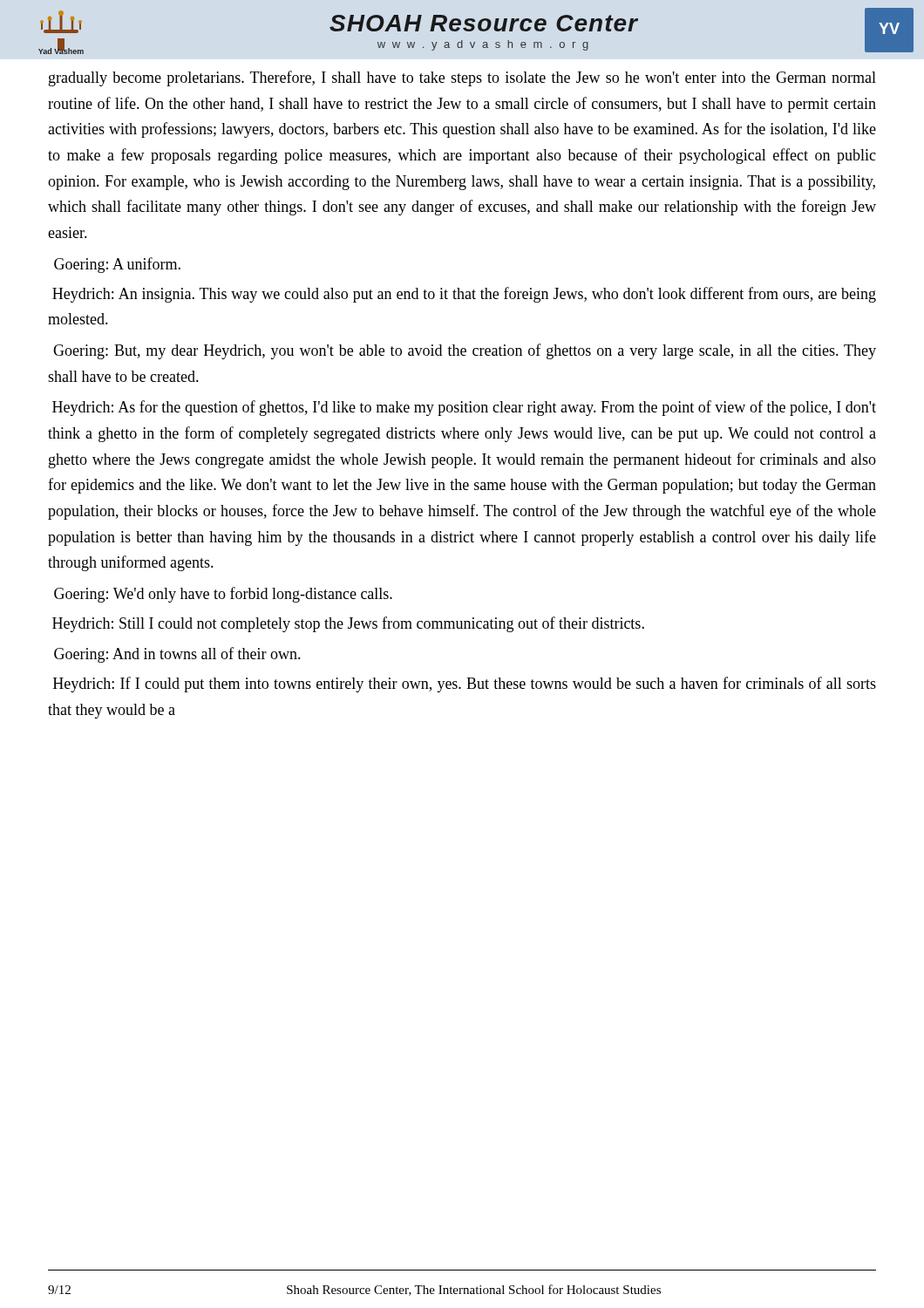This screenshot has width=924, height=1308.
Task: Find the block on this page that starts "Heydrich: Still I could"
Action: (x=462, y=624)
